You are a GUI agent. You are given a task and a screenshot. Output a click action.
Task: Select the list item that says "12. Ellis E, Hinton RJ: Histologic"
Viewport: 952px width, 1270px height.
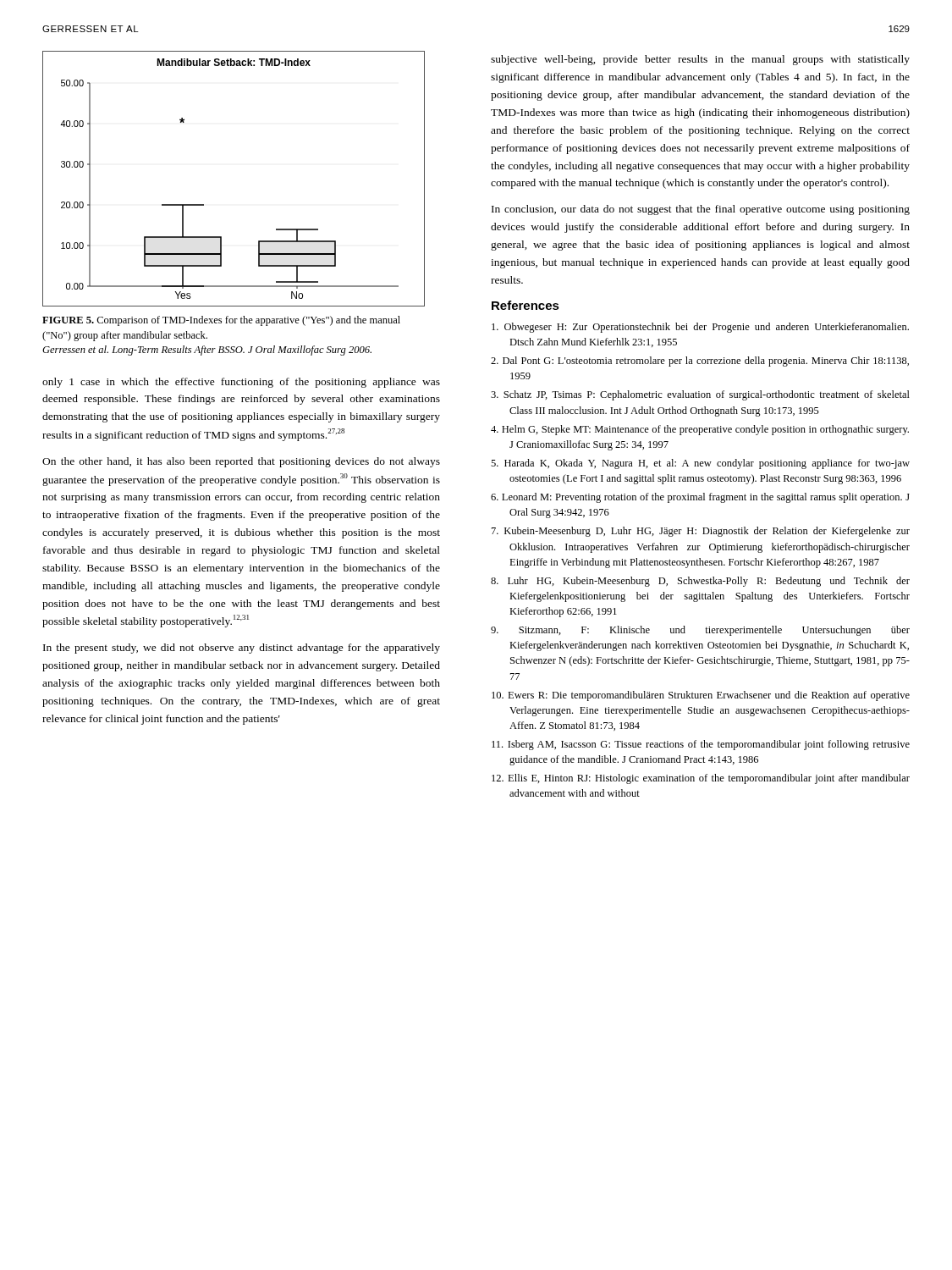[700, 786]
